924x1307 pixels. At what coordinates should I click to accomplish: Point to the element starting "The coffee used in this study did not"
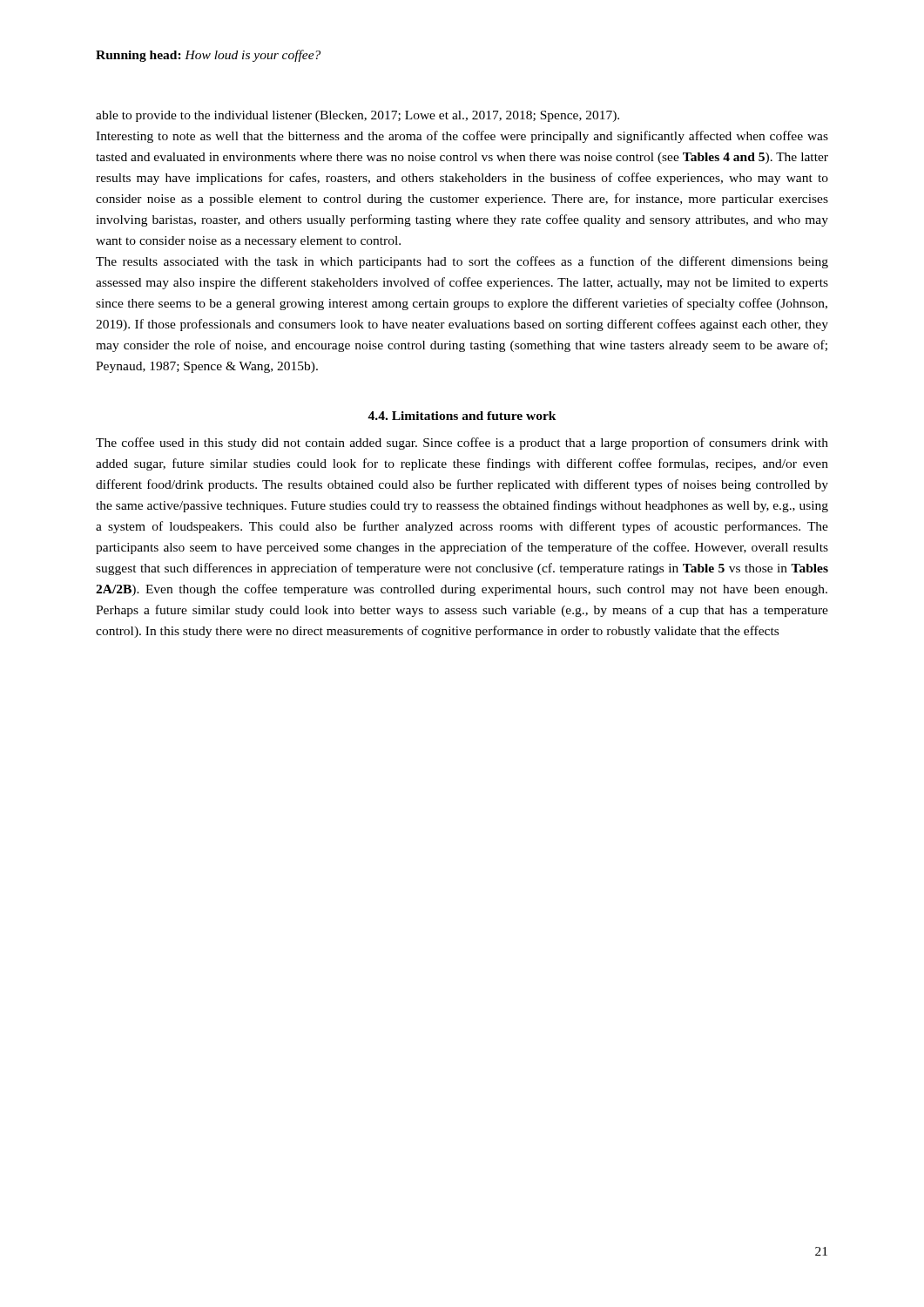point(462,537)
